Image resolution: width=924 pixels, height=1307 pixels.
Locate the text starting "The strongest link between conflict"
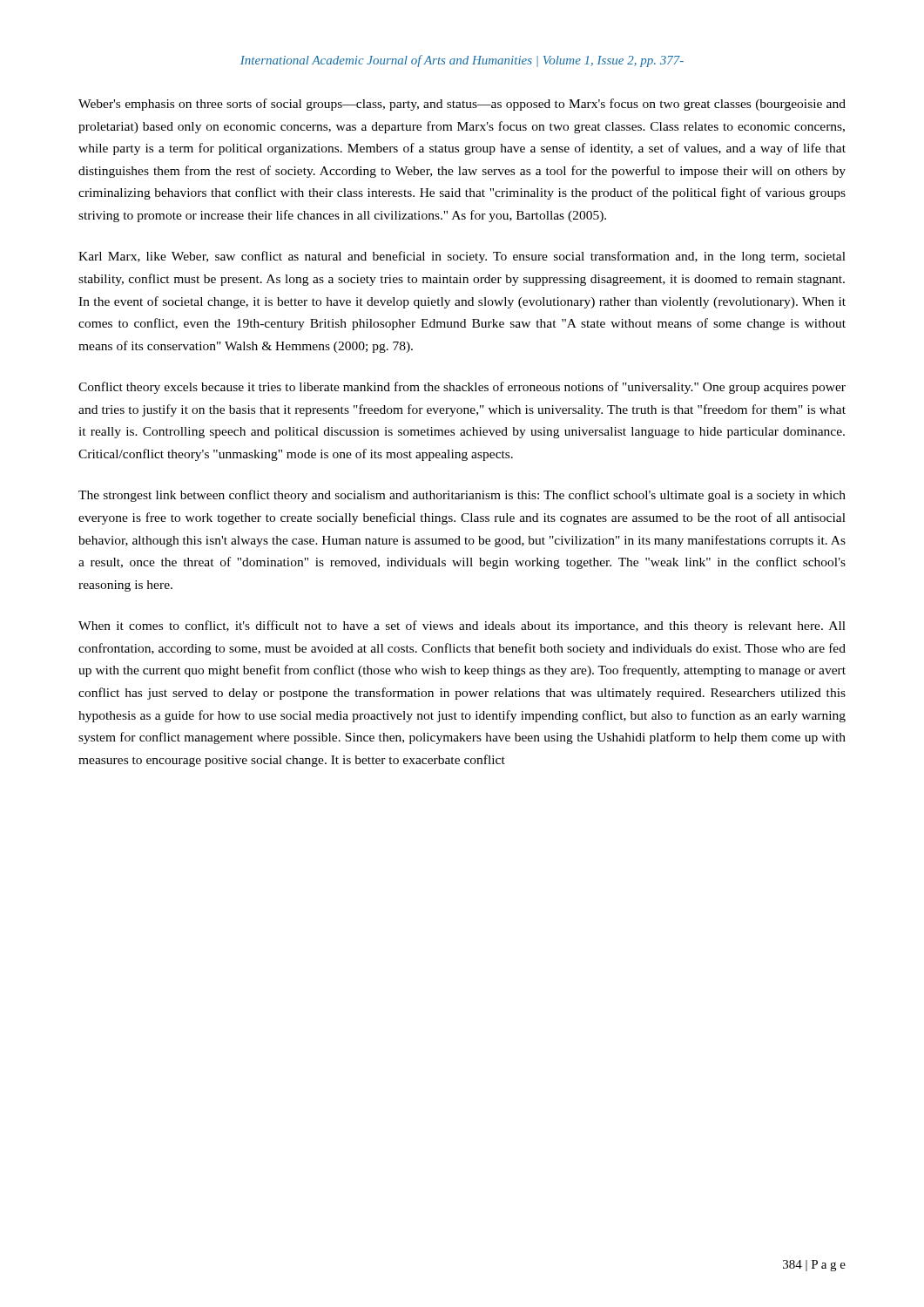click(x=462, y=539)
